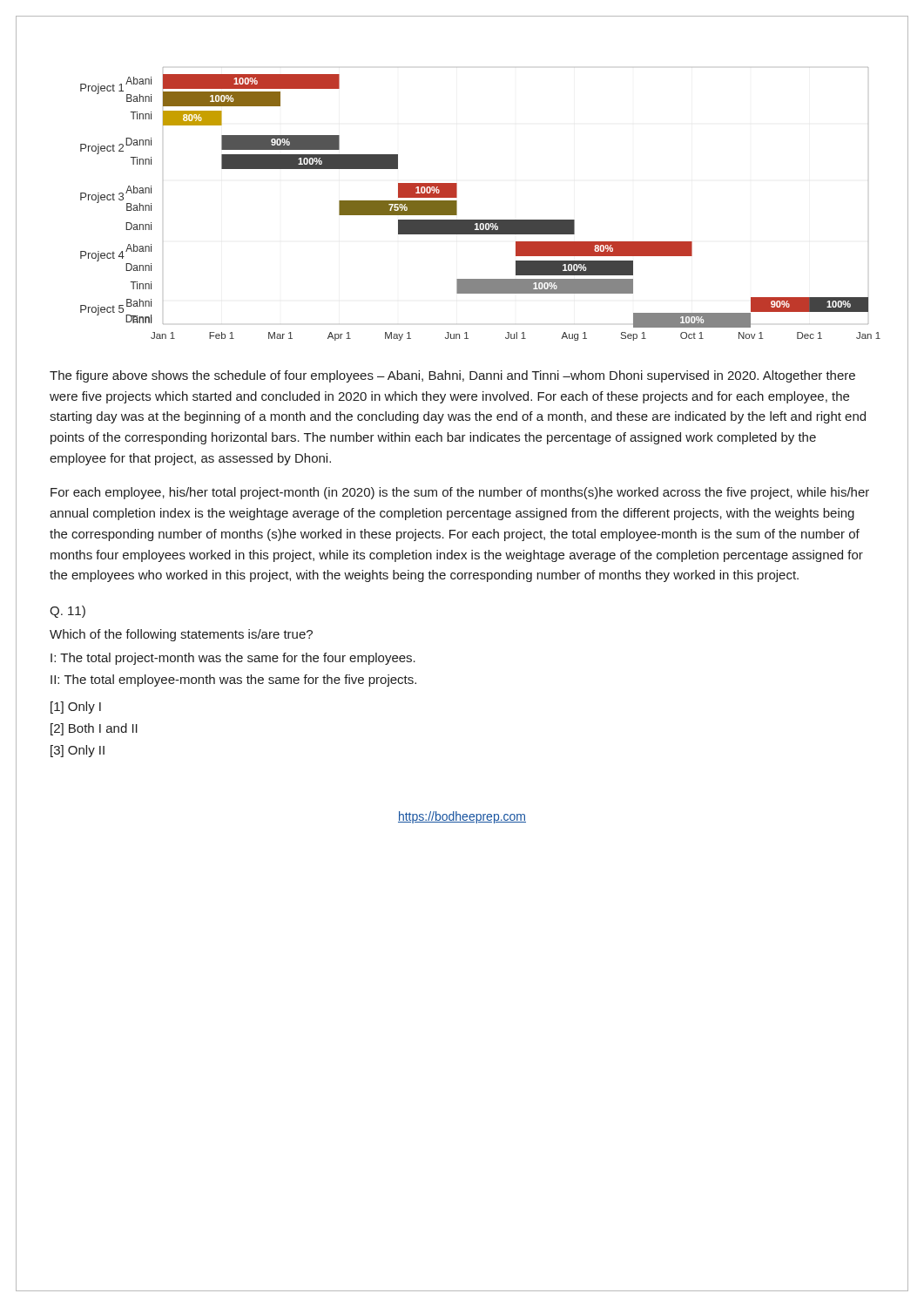The image size is (924, 1307).
Task: Find the list item with the text "[2] Both I and II"
Action: point(94,728)
